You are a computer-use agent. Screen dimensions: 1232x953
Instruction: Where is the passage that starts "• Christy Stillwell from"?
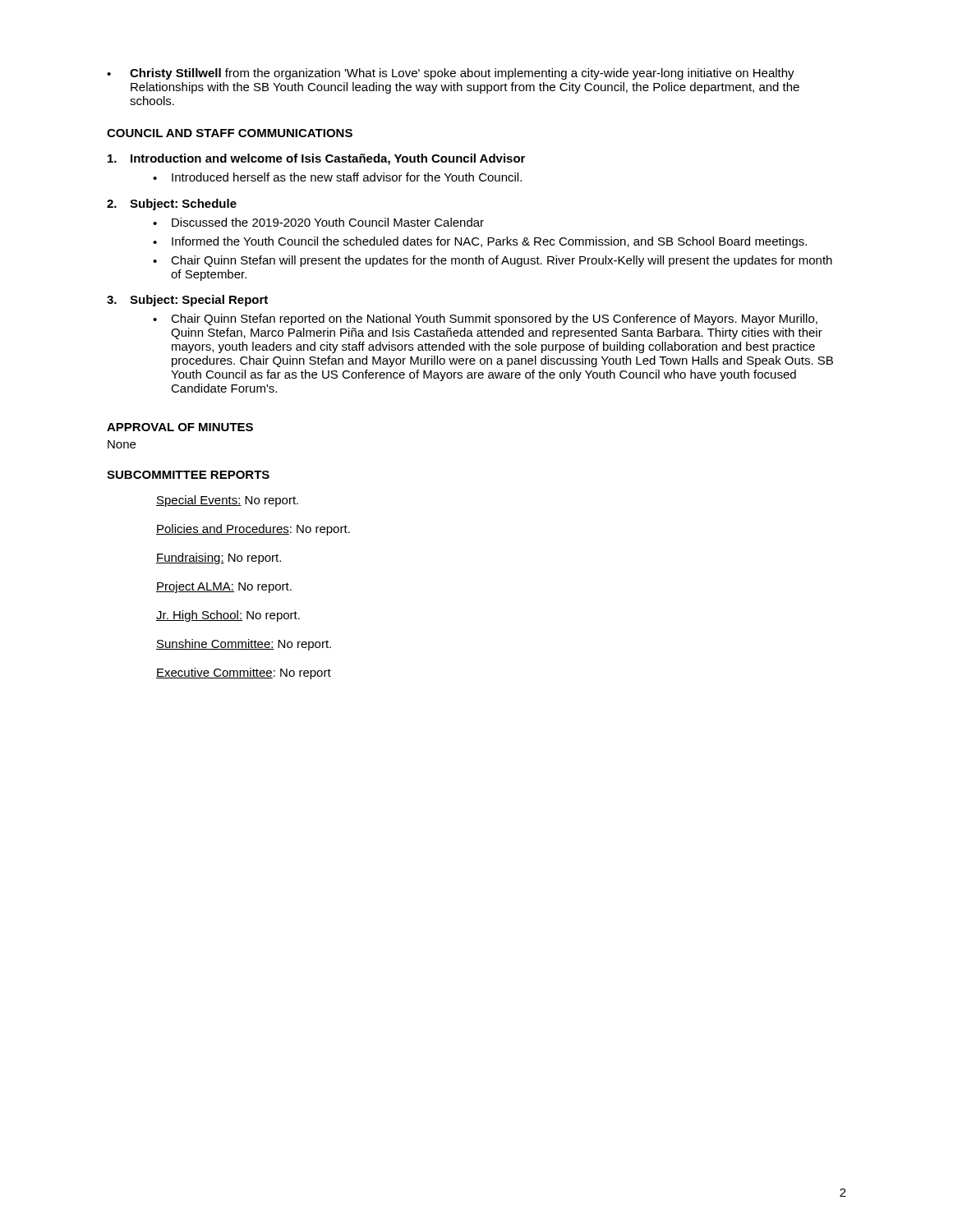click(476, 87)
